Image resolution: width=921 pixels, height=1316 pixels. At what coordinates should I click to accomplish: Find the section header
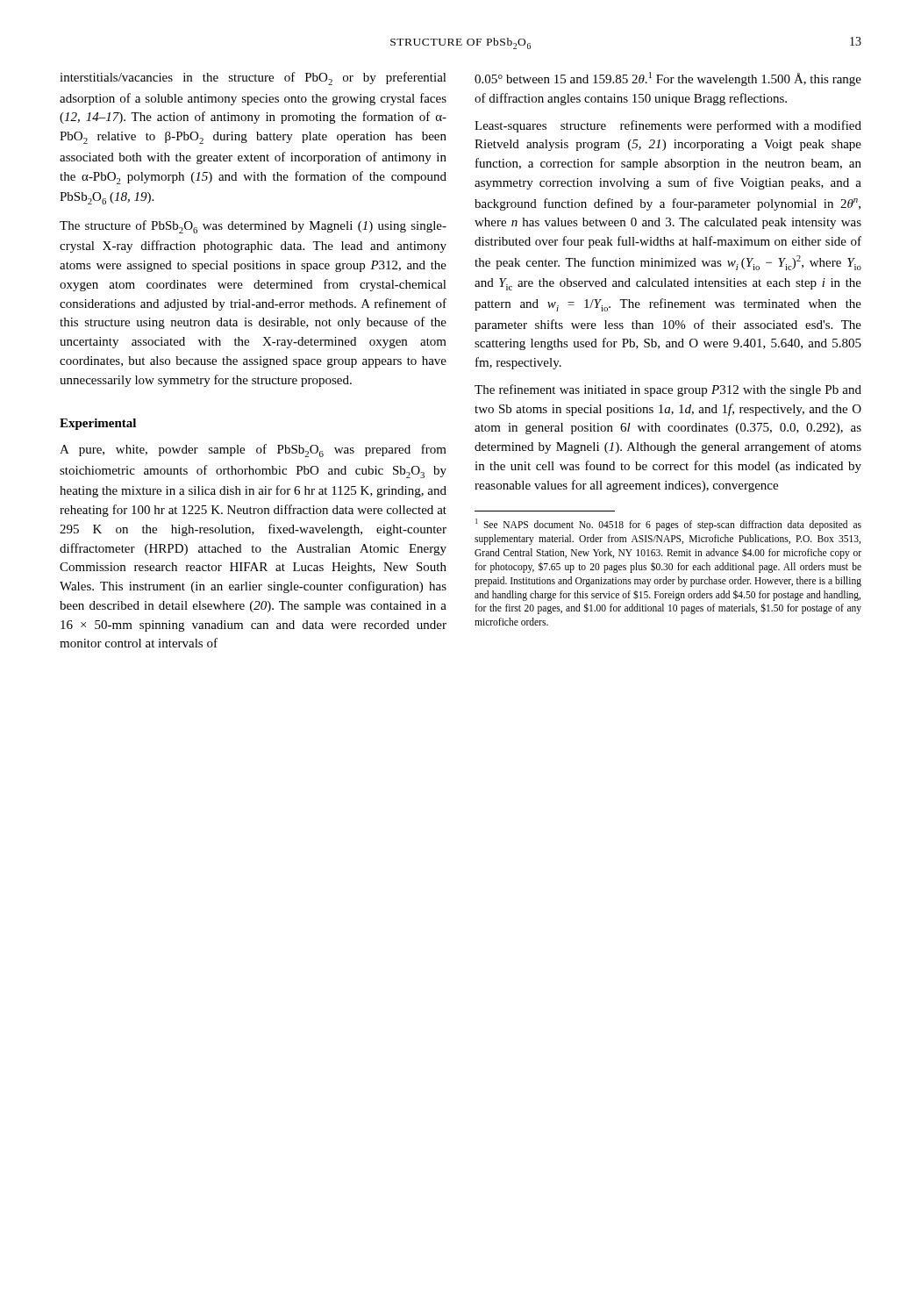[x=98, y=423]
